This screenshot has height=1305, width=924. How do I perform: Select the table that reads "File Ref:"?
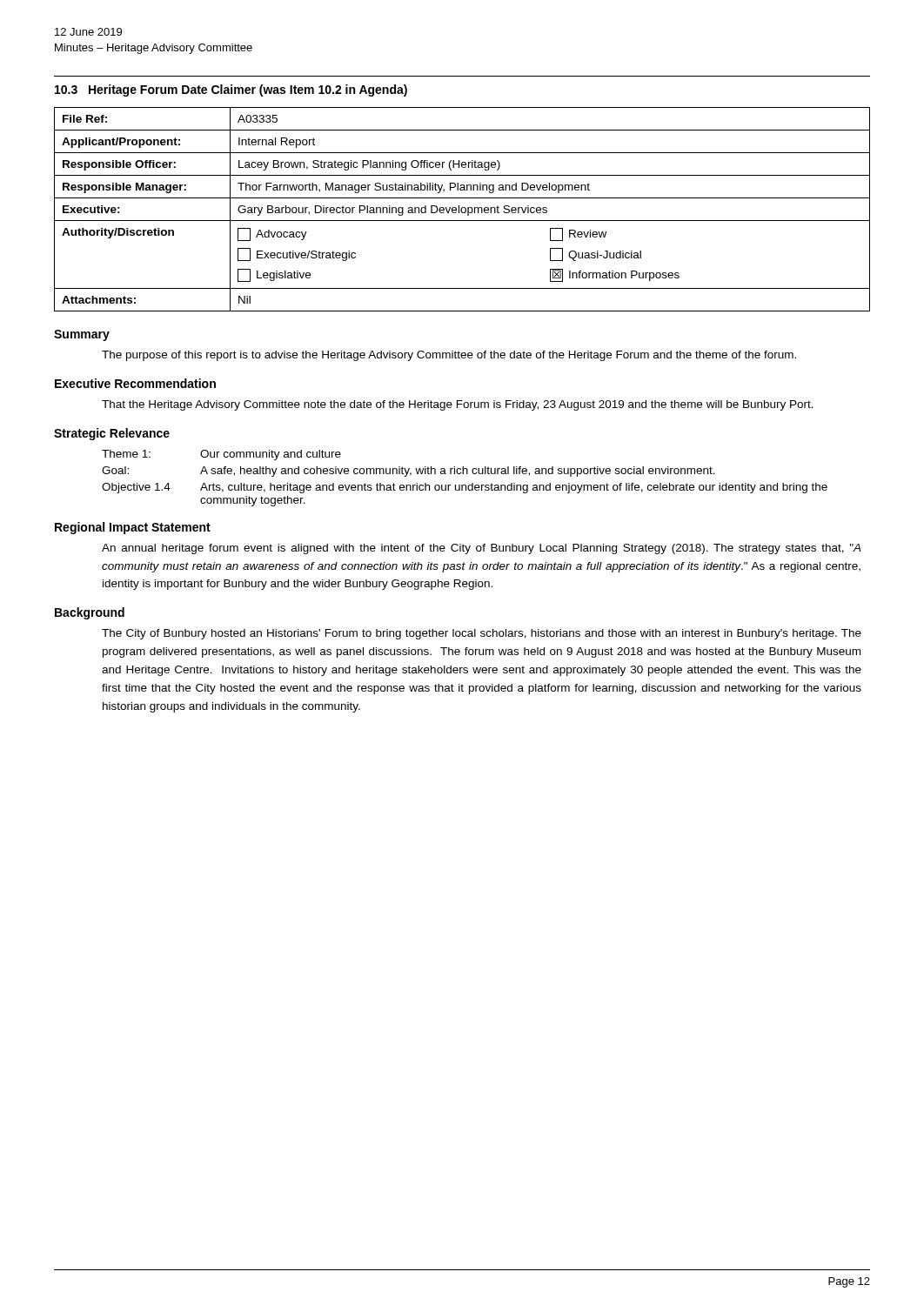462,209
